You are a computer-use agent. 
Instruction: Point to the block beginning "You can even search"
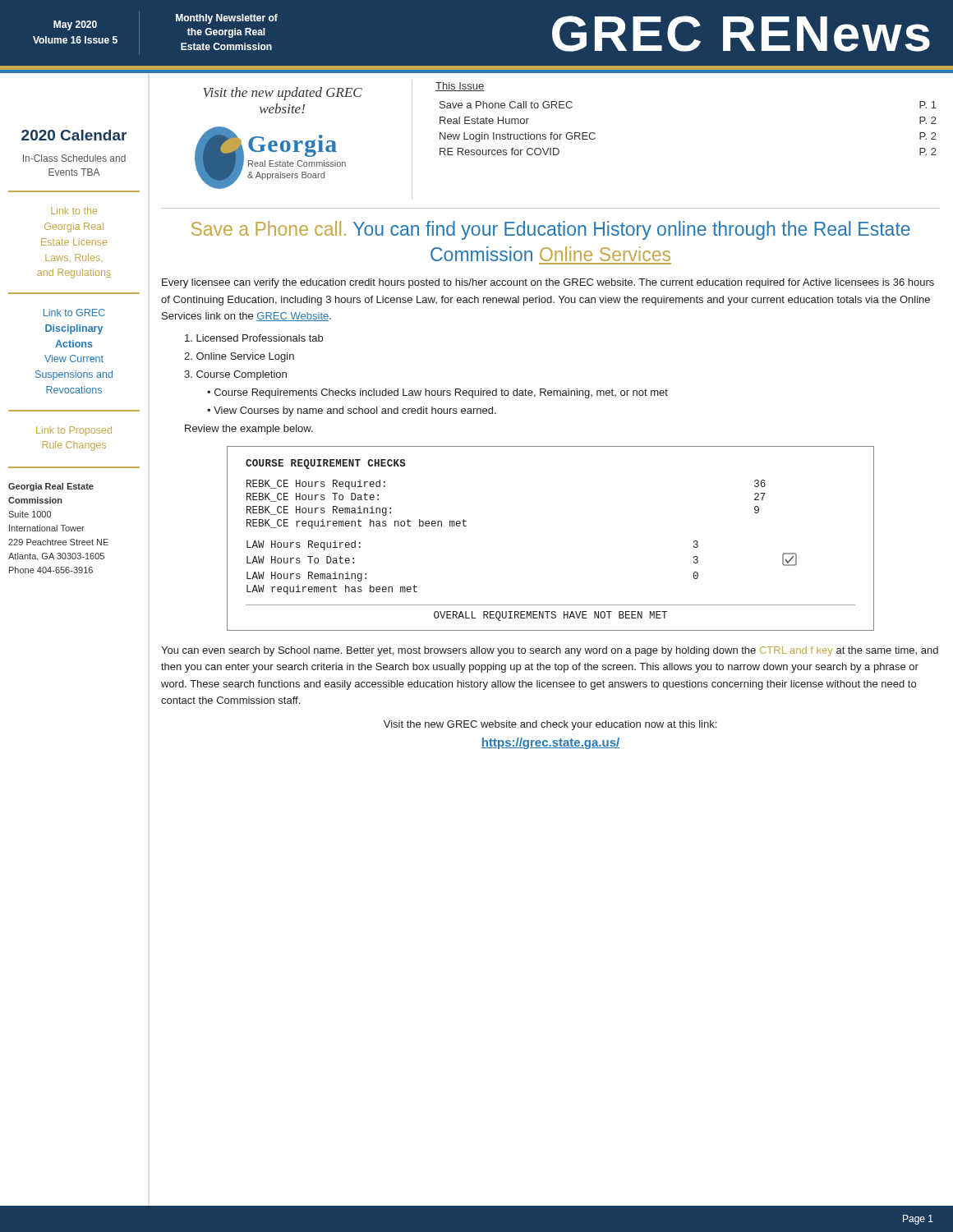(550, 675)
